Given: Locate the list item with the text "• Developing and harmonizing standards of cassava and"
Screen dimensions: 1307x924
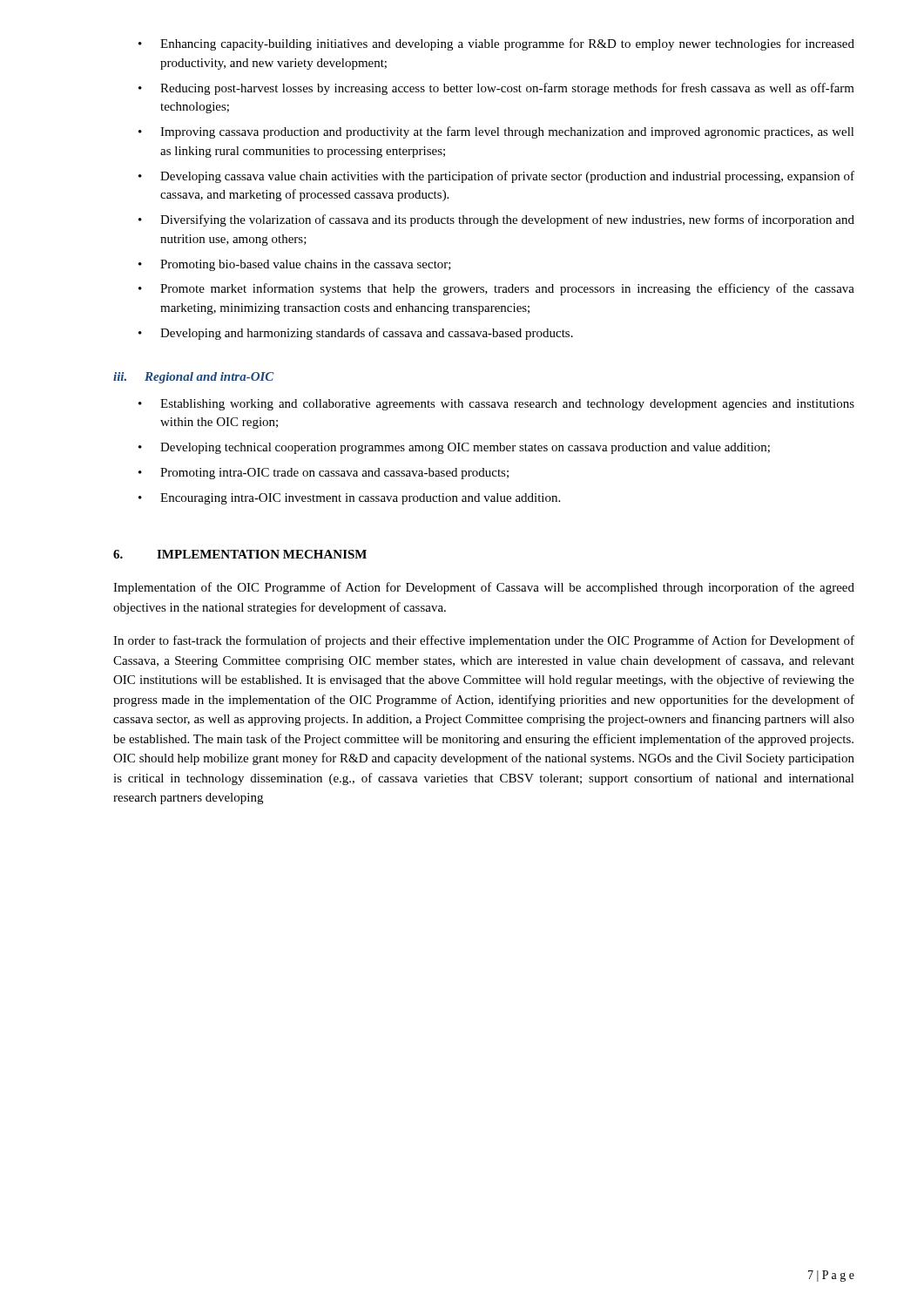Looking at the screenshot, I should click(x=496, y=333).
